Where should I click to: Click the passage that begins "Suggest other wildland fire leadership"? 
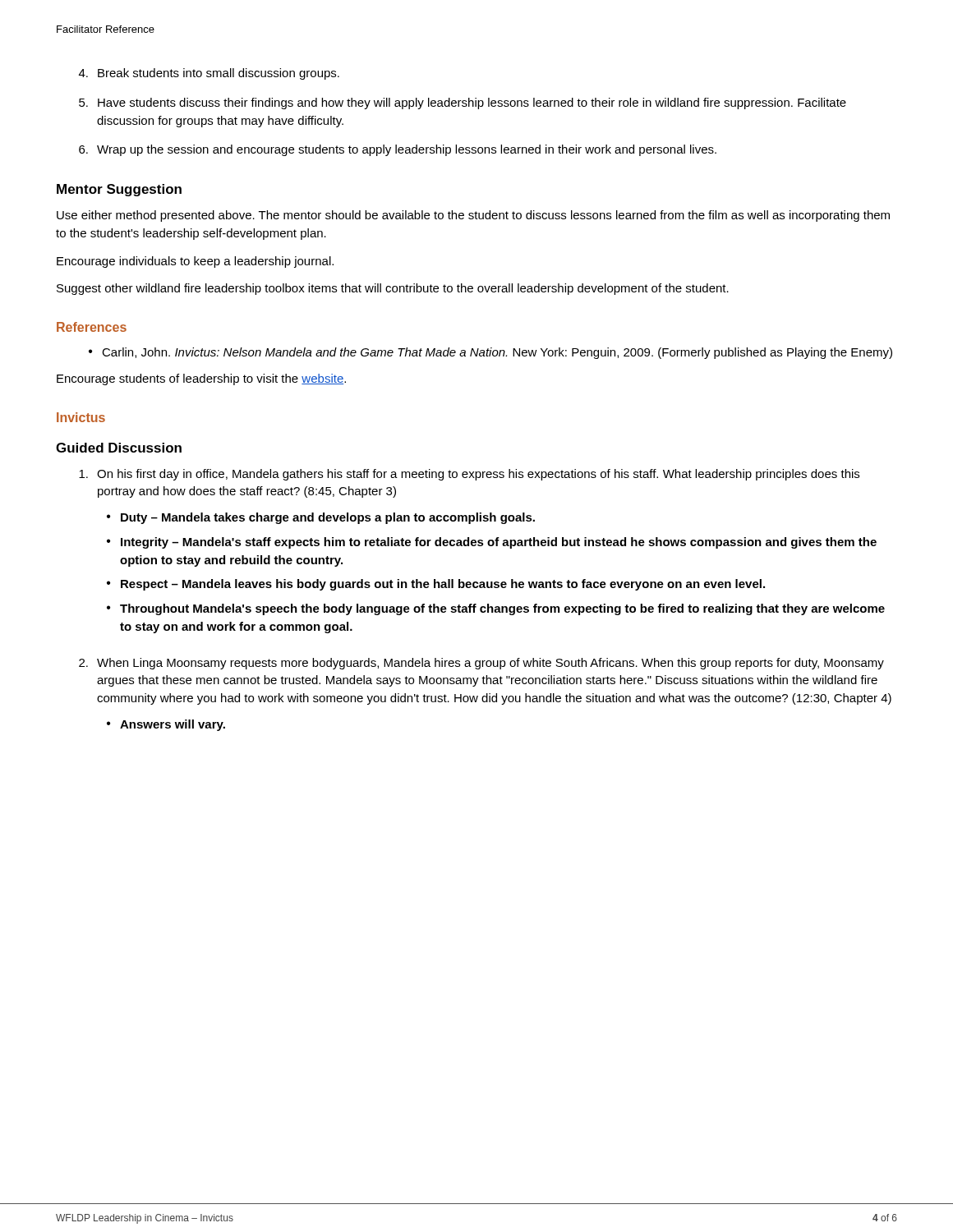click(393, 288)
